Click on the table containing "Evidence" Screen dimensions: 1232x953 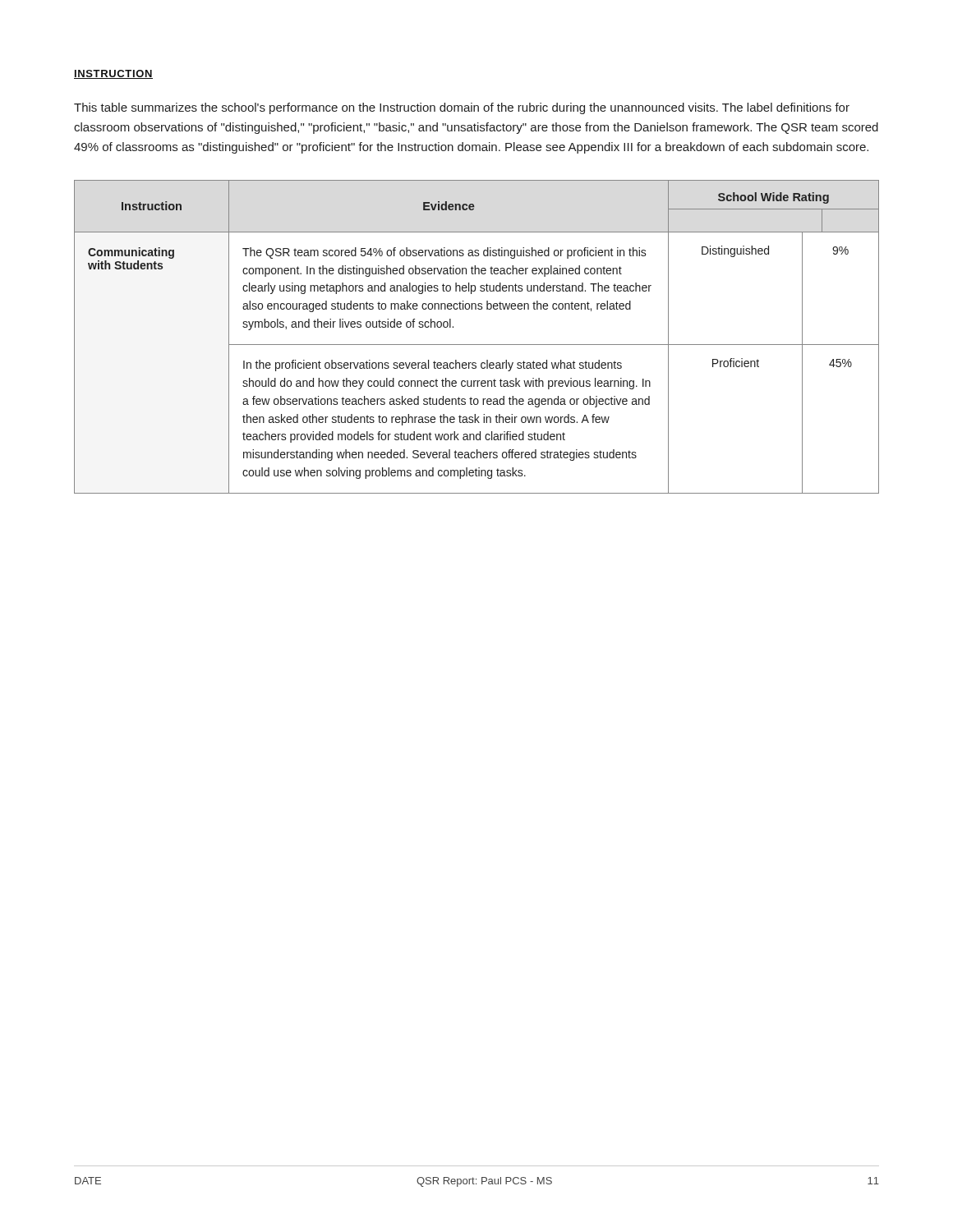[x=476, y=337]
